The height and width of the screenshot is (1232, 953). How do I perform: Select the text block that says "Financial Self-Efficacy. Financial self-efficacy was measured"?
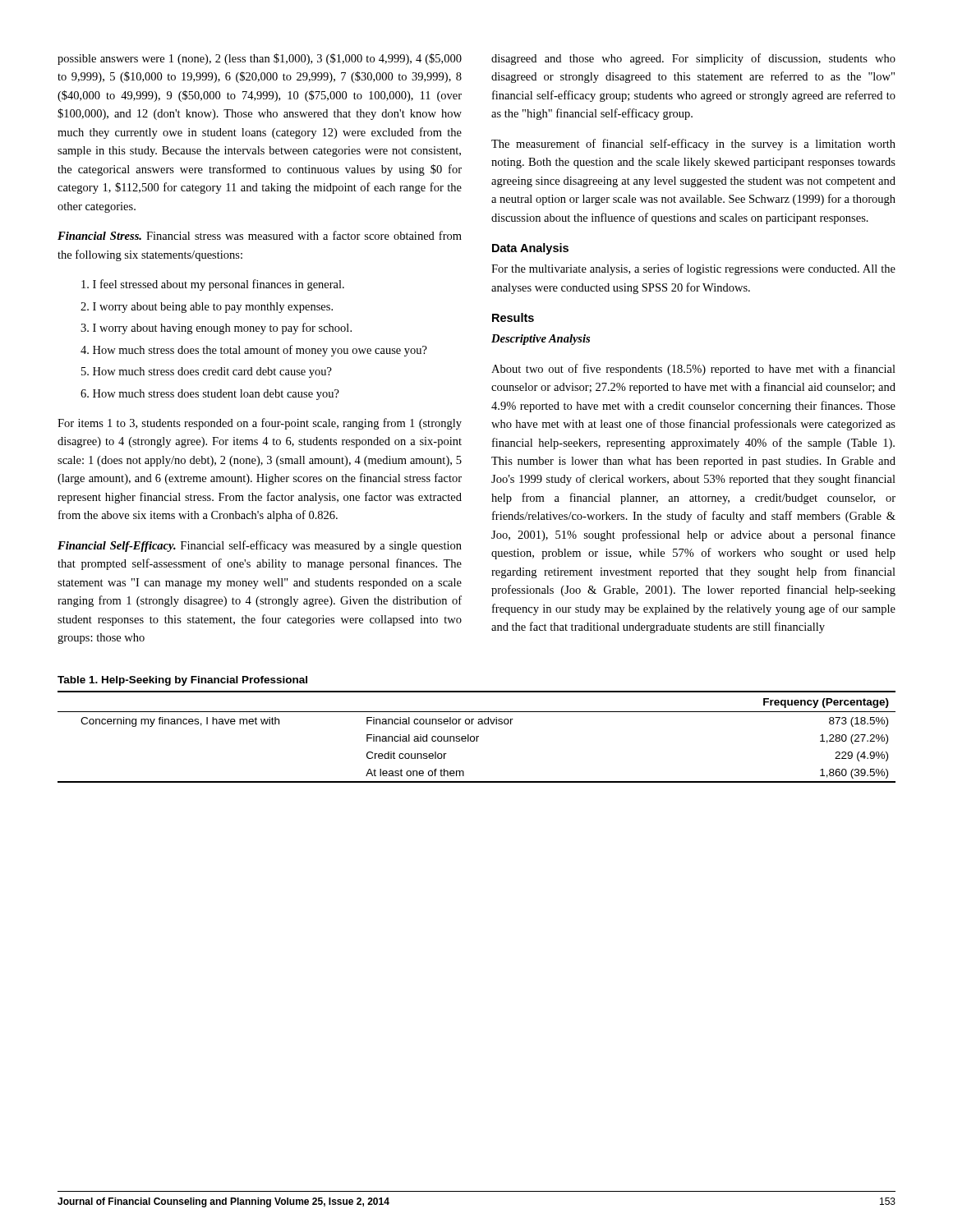260,591
